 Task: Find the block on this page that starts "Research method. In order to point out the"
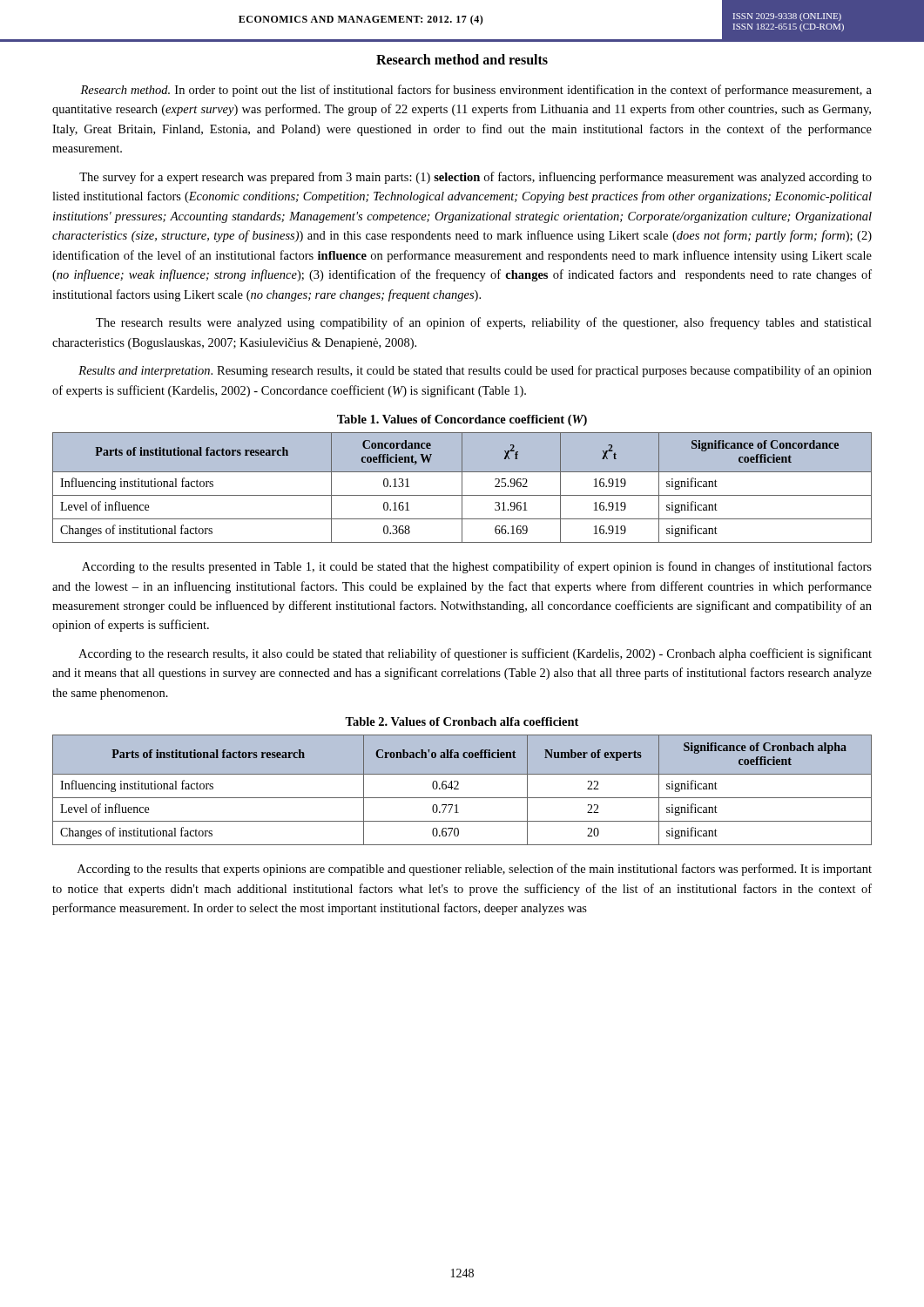click(x=462, y=119)
